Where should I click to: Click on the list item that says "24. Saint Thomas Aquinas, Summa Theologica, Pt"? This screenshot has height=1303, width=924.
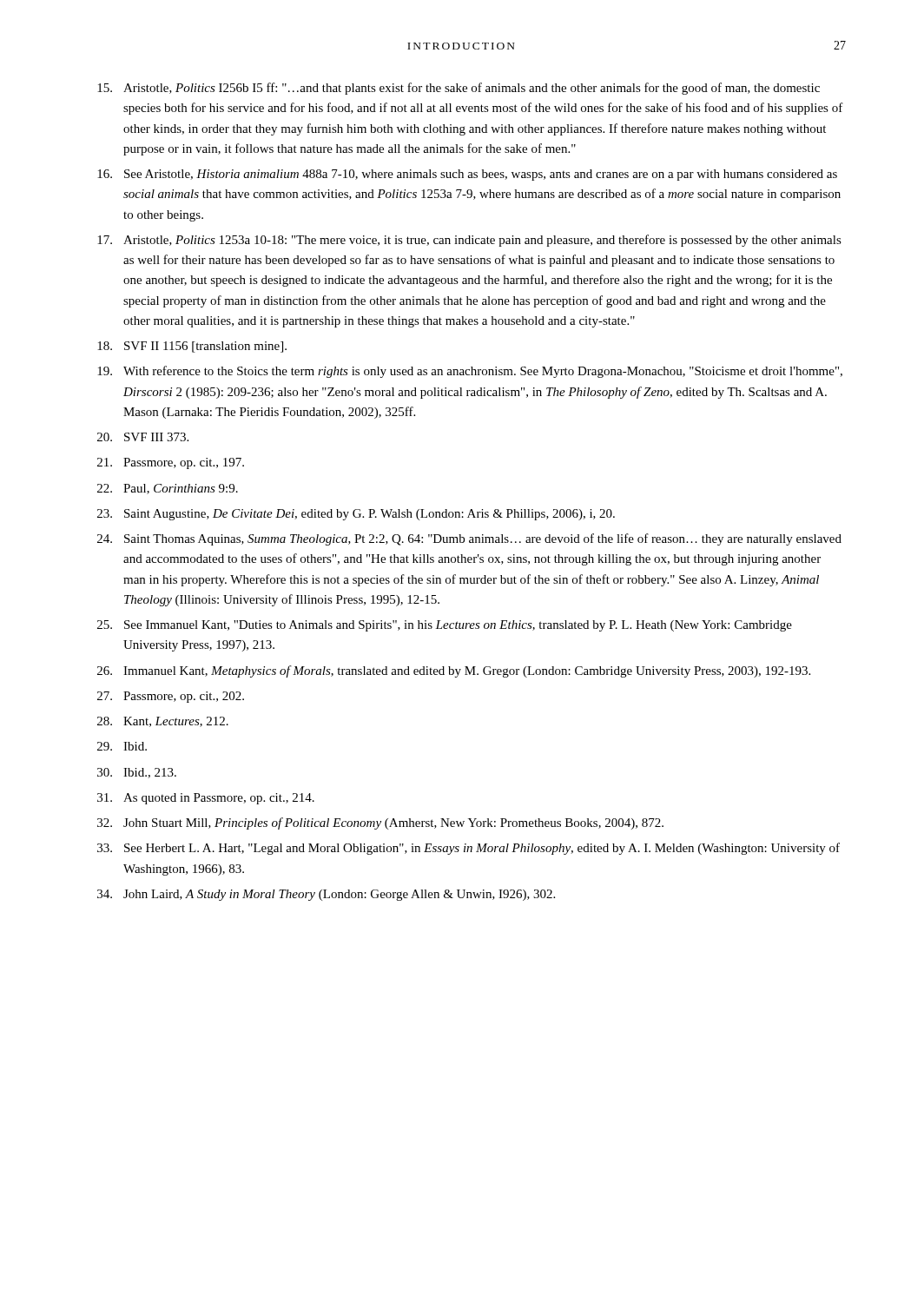462,569
